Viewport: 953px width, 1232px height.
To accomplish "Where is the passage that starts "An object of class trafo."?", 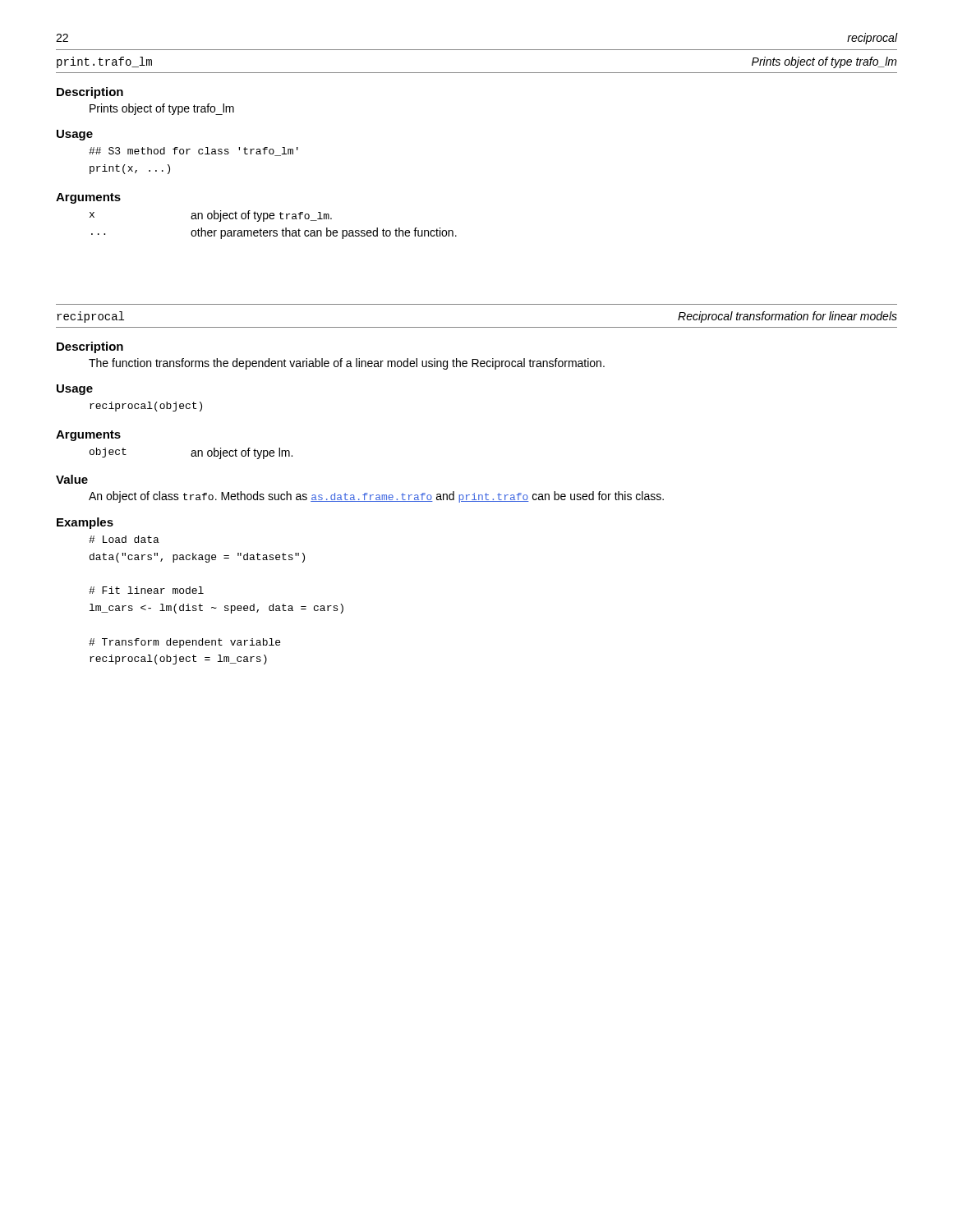I will point(377,496).
